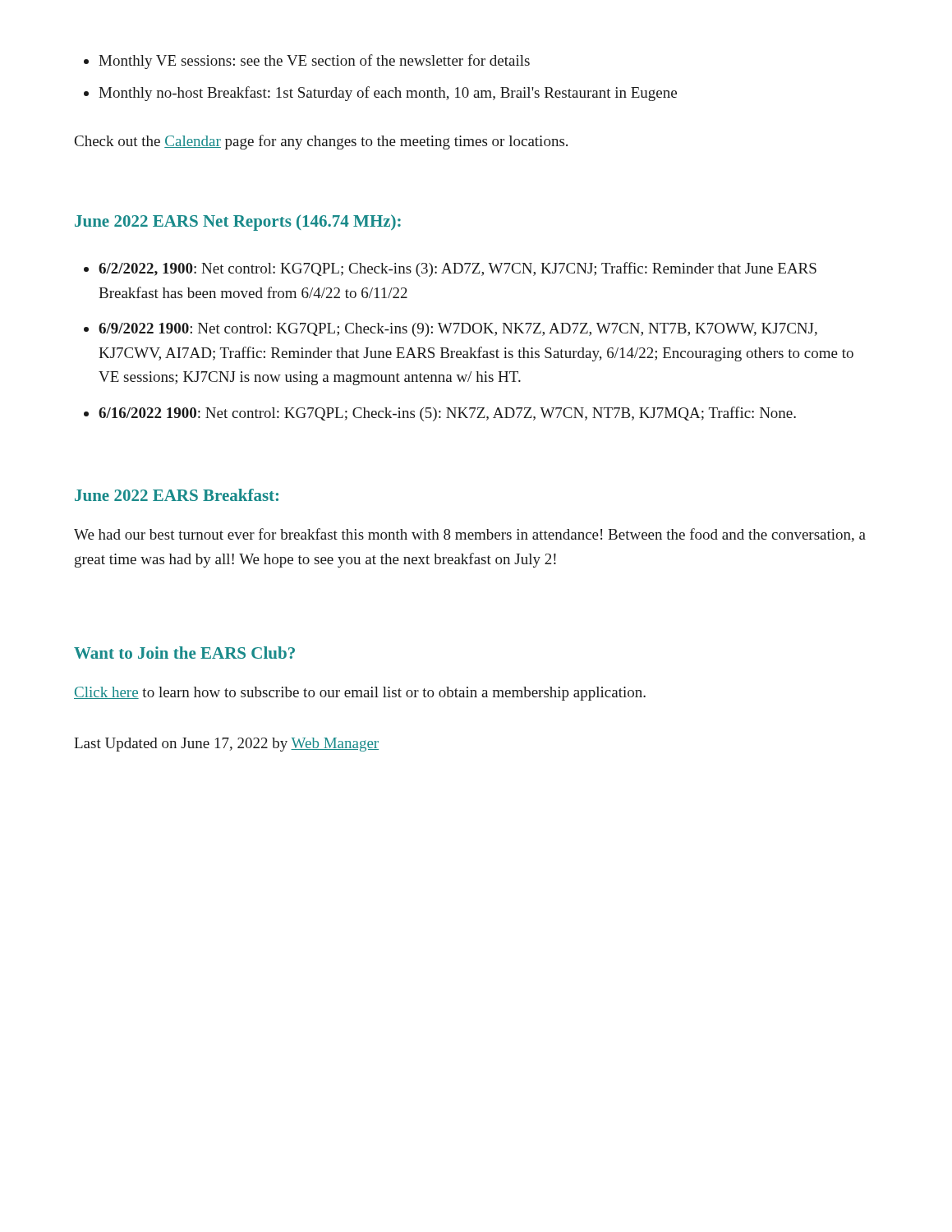Click on the passage starting "Monthly VE sessions:"
952x1232 pixels.
pos(307,62)
